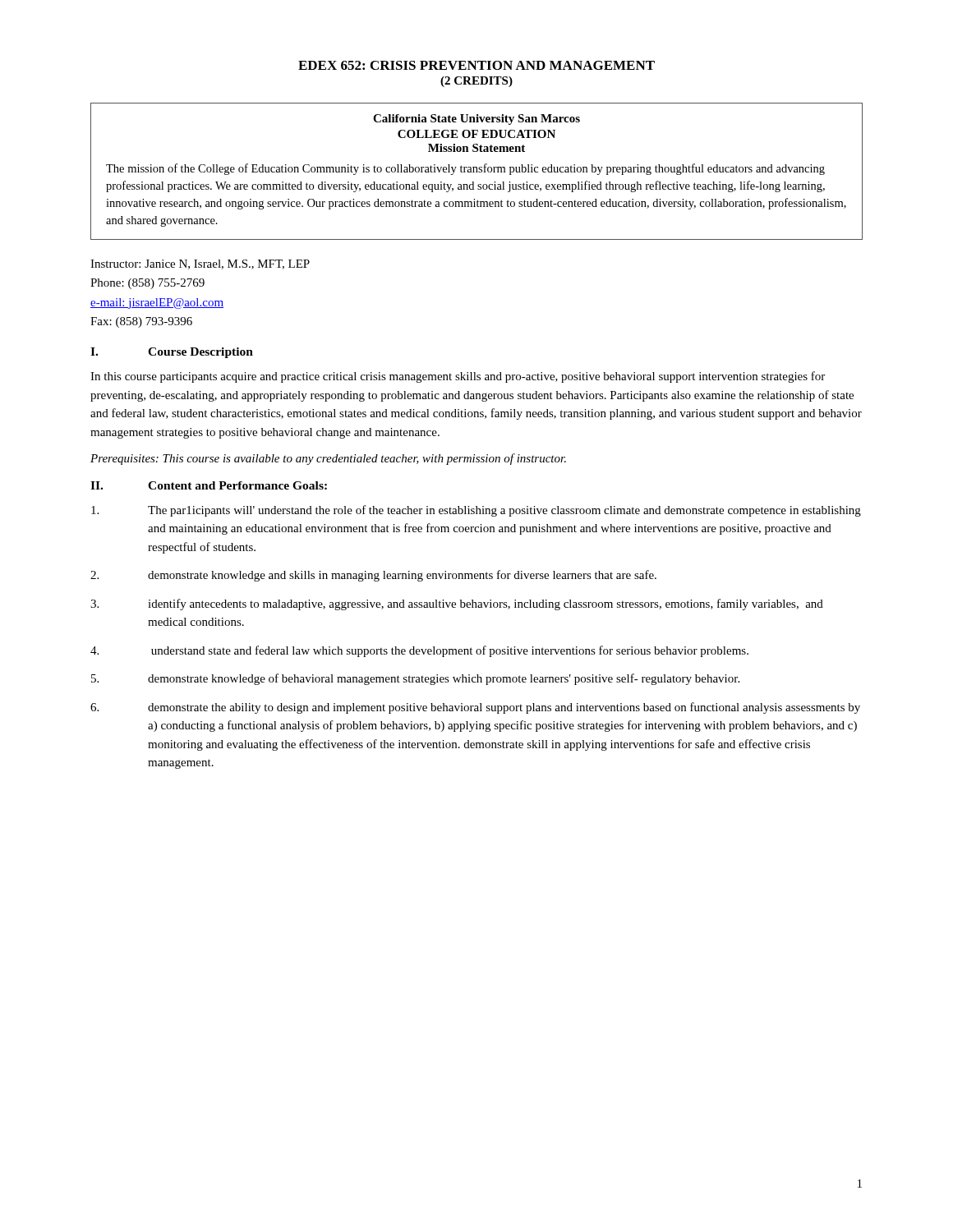
Task: Select the title that reads "EDEX 652: CRISIS PREVENTION AND MANAGEMENT"
Action: (476, 73)
